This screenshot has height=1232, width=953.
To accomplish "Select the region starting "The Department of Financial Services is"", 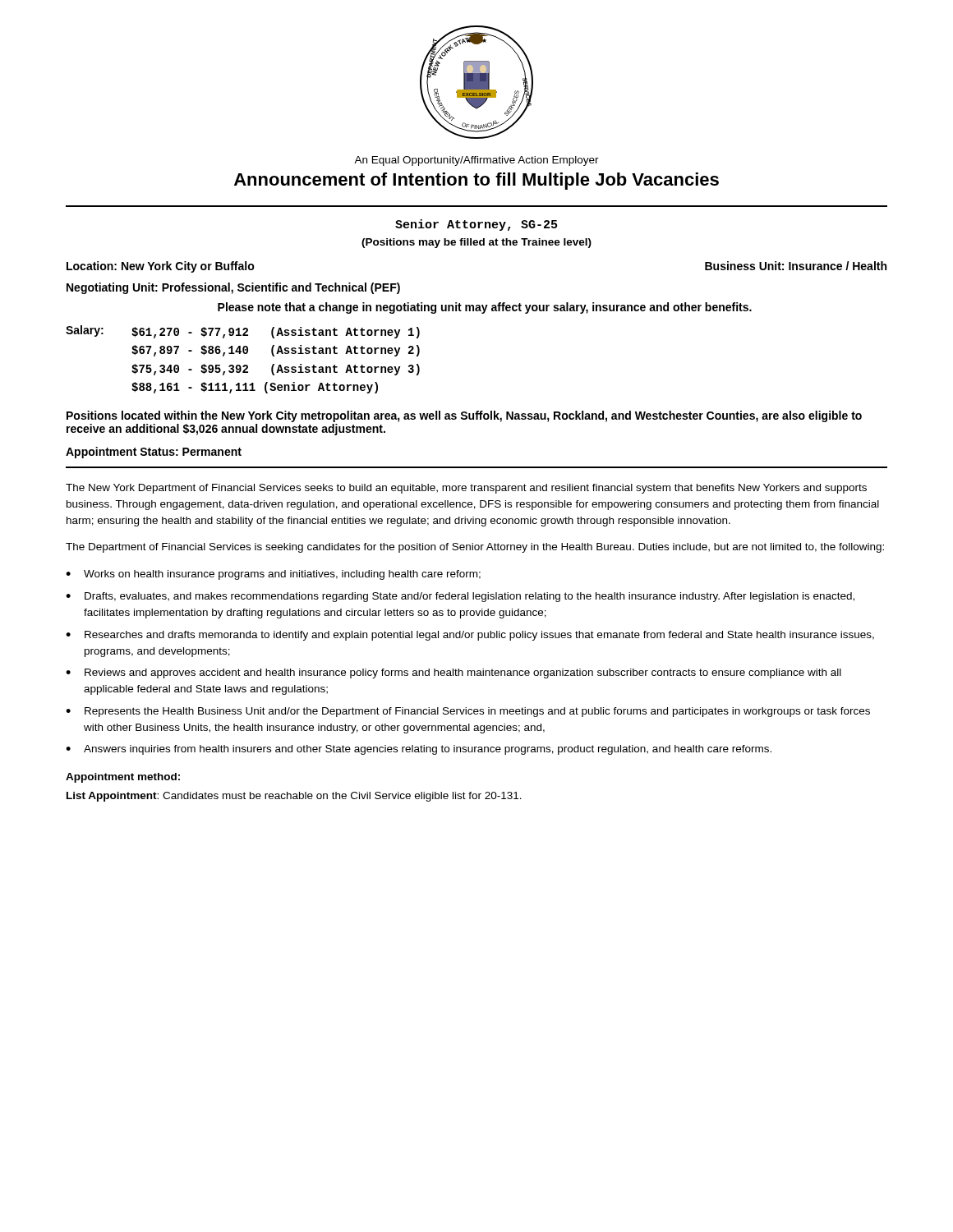I will [475, 547].
